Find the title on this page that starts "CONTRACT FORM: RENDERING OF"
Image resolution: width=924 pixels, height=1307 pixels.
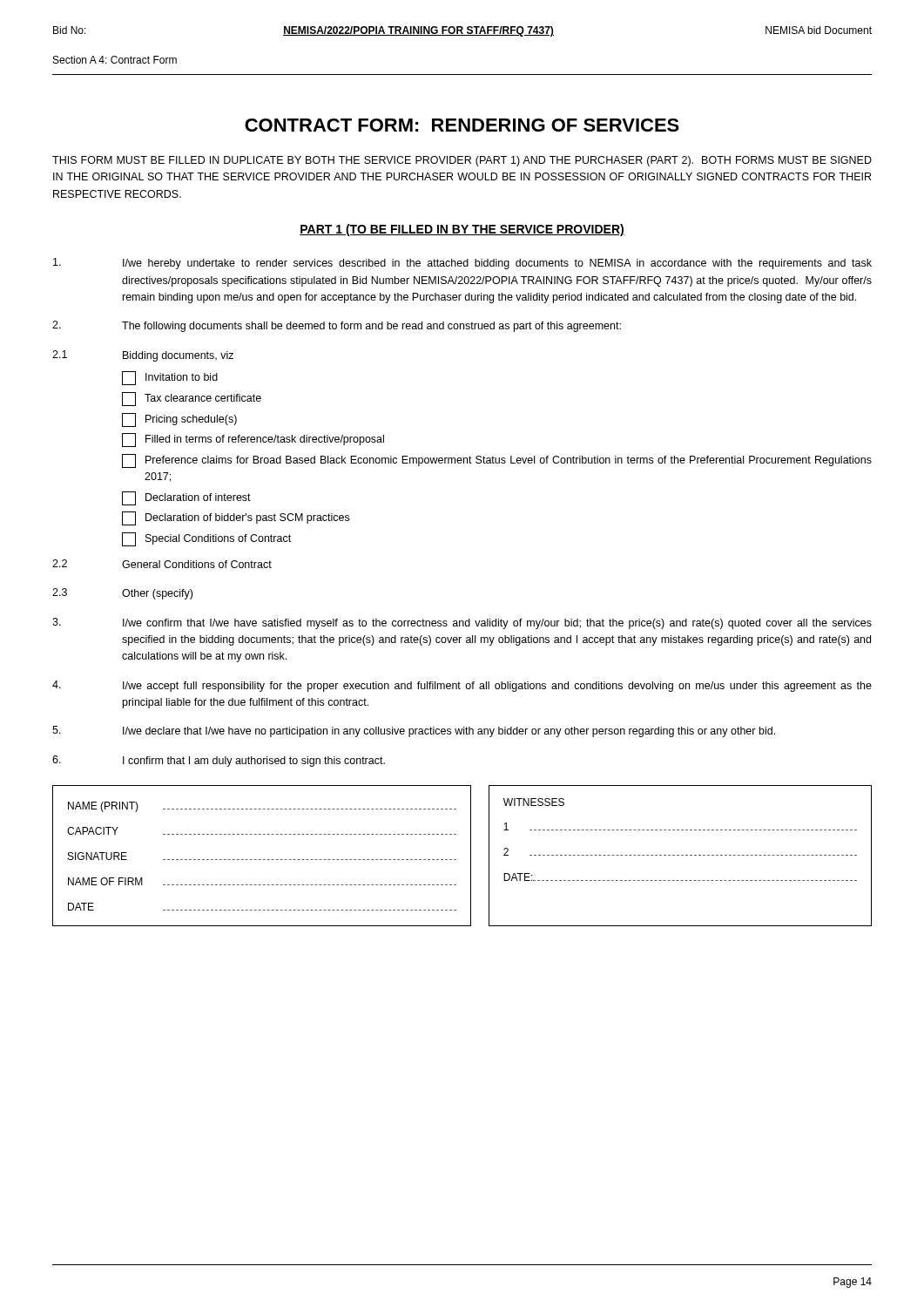pos(462,125)
